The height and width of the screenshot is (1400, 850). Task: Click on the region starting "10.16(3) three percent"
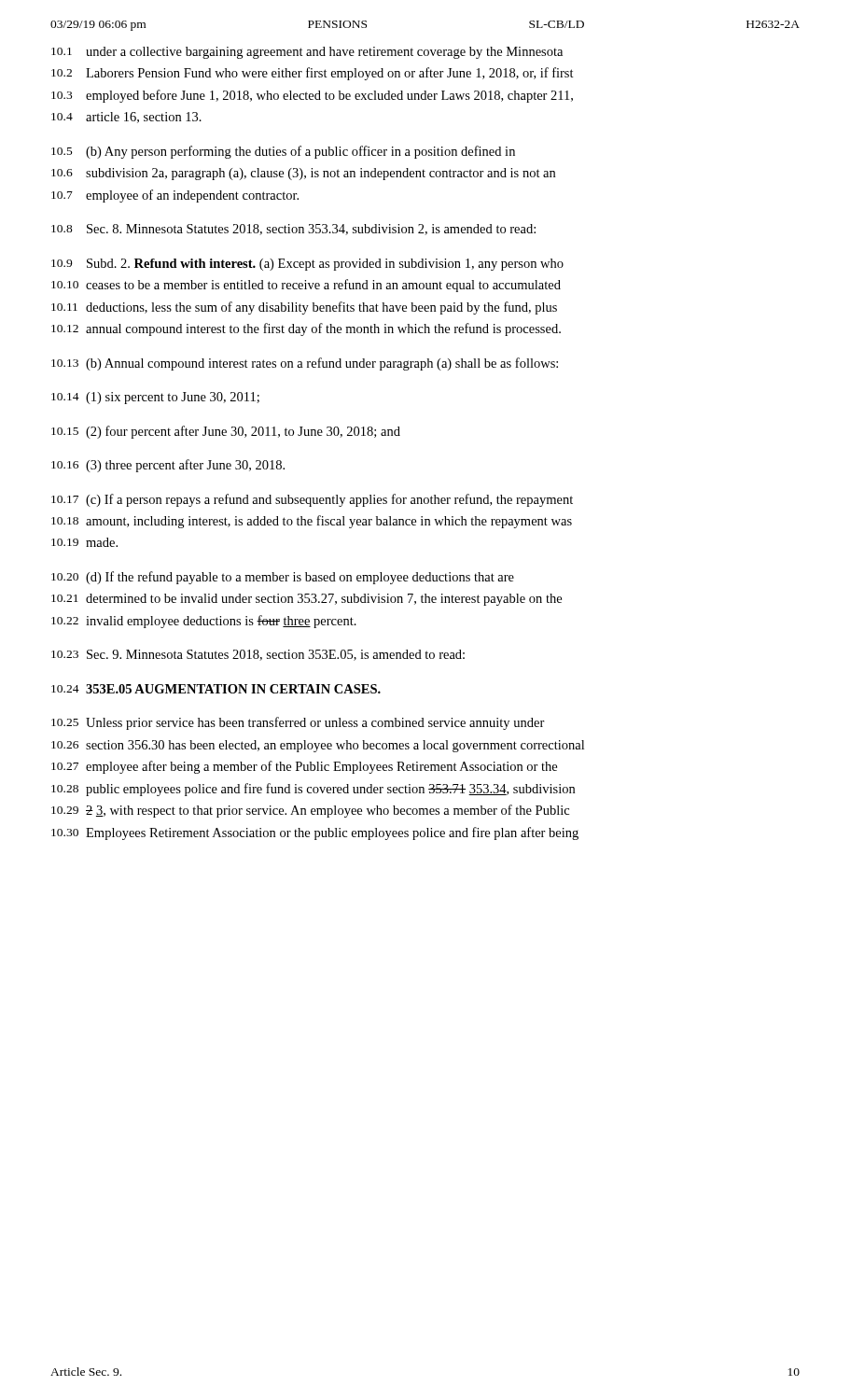[168, 466]
